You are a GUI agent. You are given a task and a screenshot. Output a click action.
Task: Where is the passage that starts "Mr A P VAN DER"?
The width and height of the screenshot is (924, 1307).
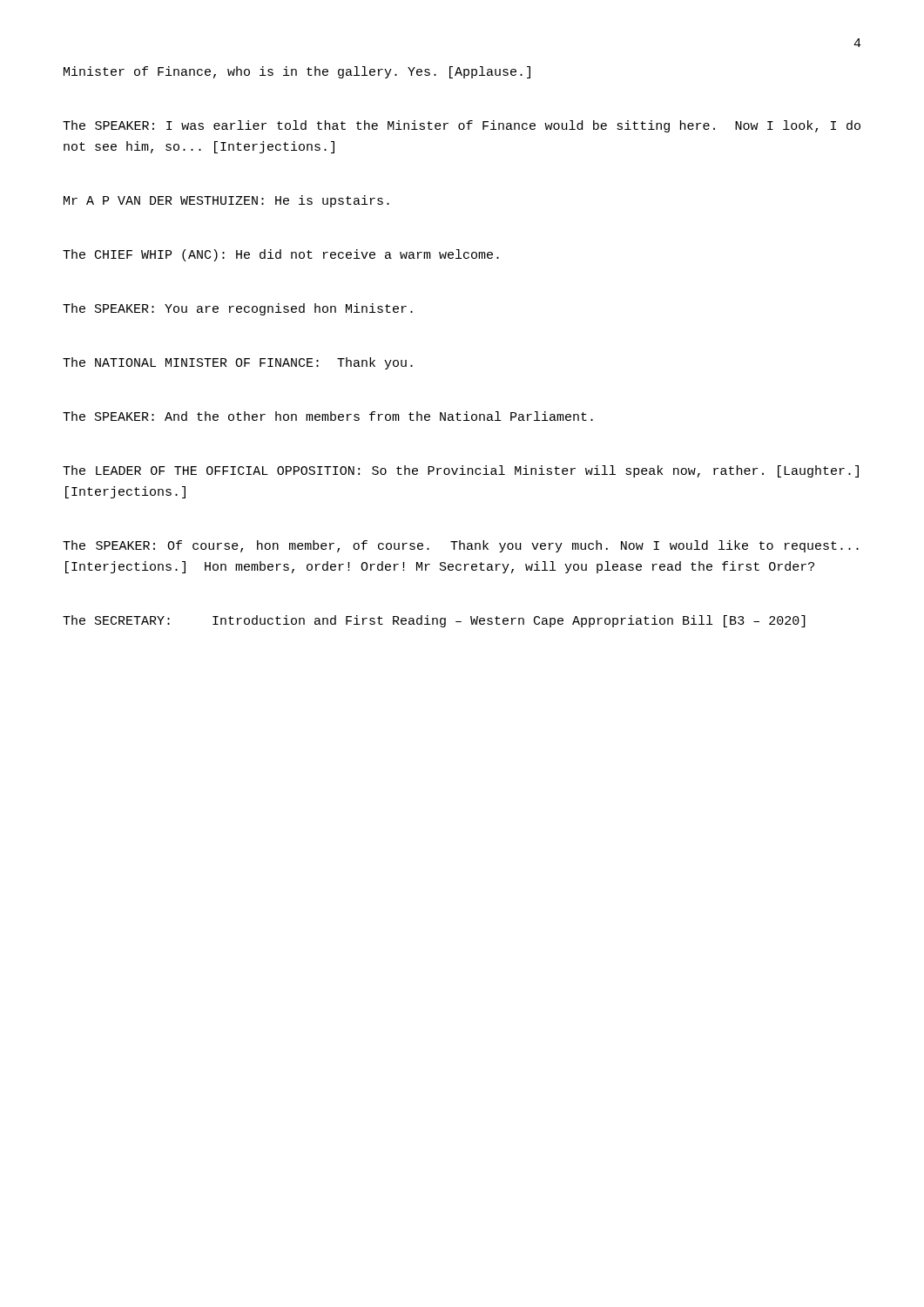[227, 202]
